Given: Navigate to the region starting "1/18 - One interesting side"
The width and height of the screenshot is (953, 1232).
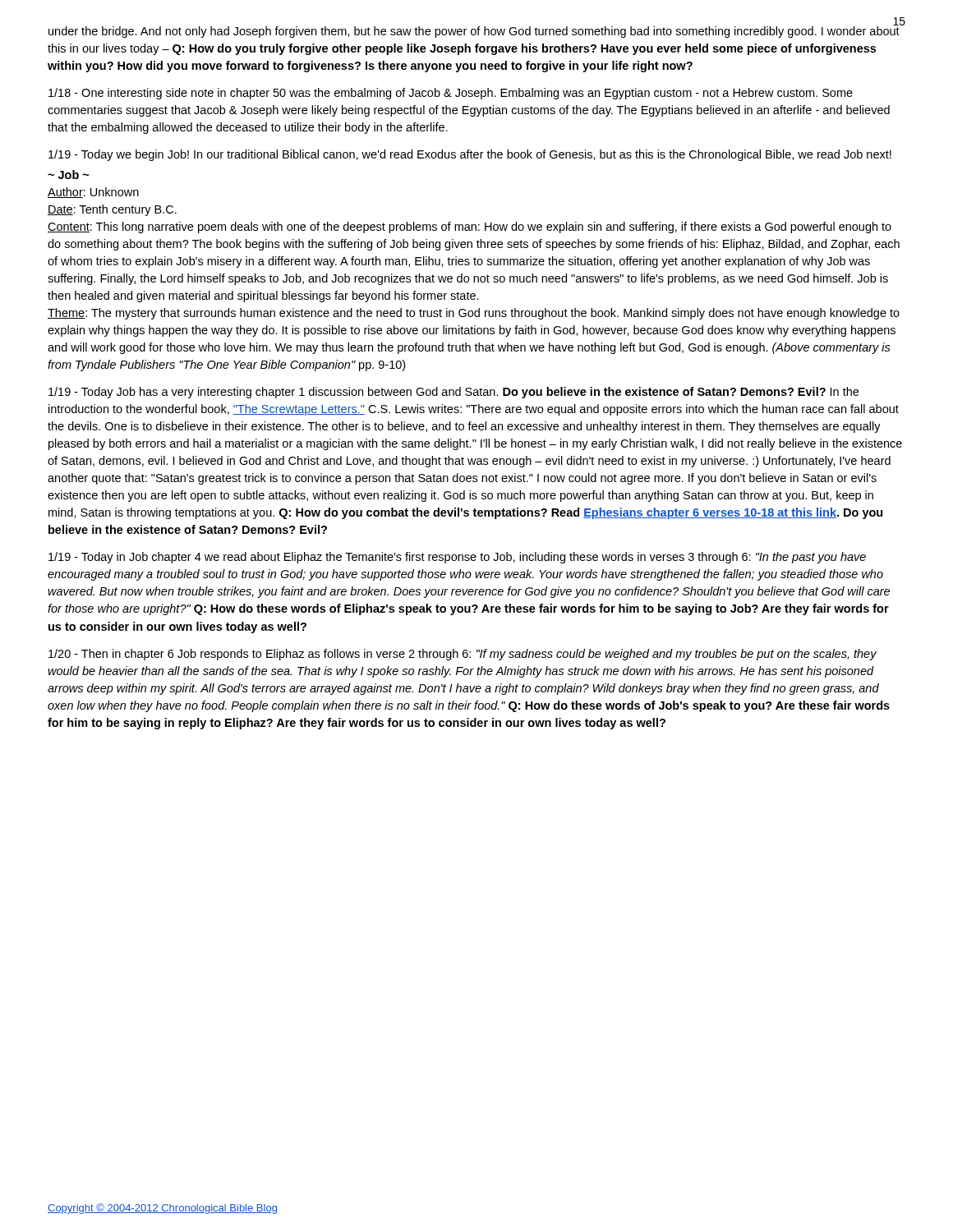Looking at the screenshot, I should [469, 110].
